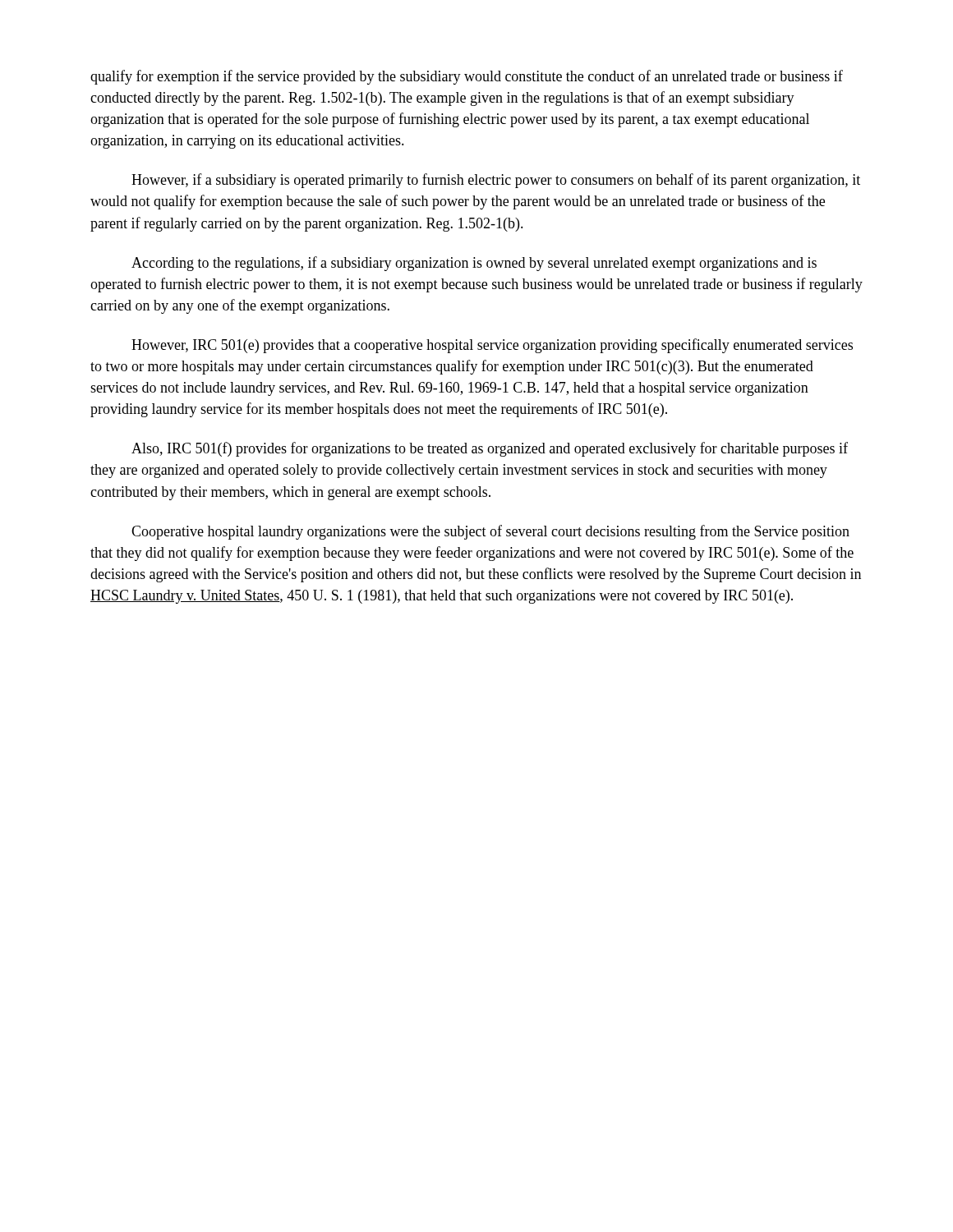953x1232 pixels.
Task: Select the text starting "According to the regulations, if a subsidiary"
Action: (x=476, y=284)
